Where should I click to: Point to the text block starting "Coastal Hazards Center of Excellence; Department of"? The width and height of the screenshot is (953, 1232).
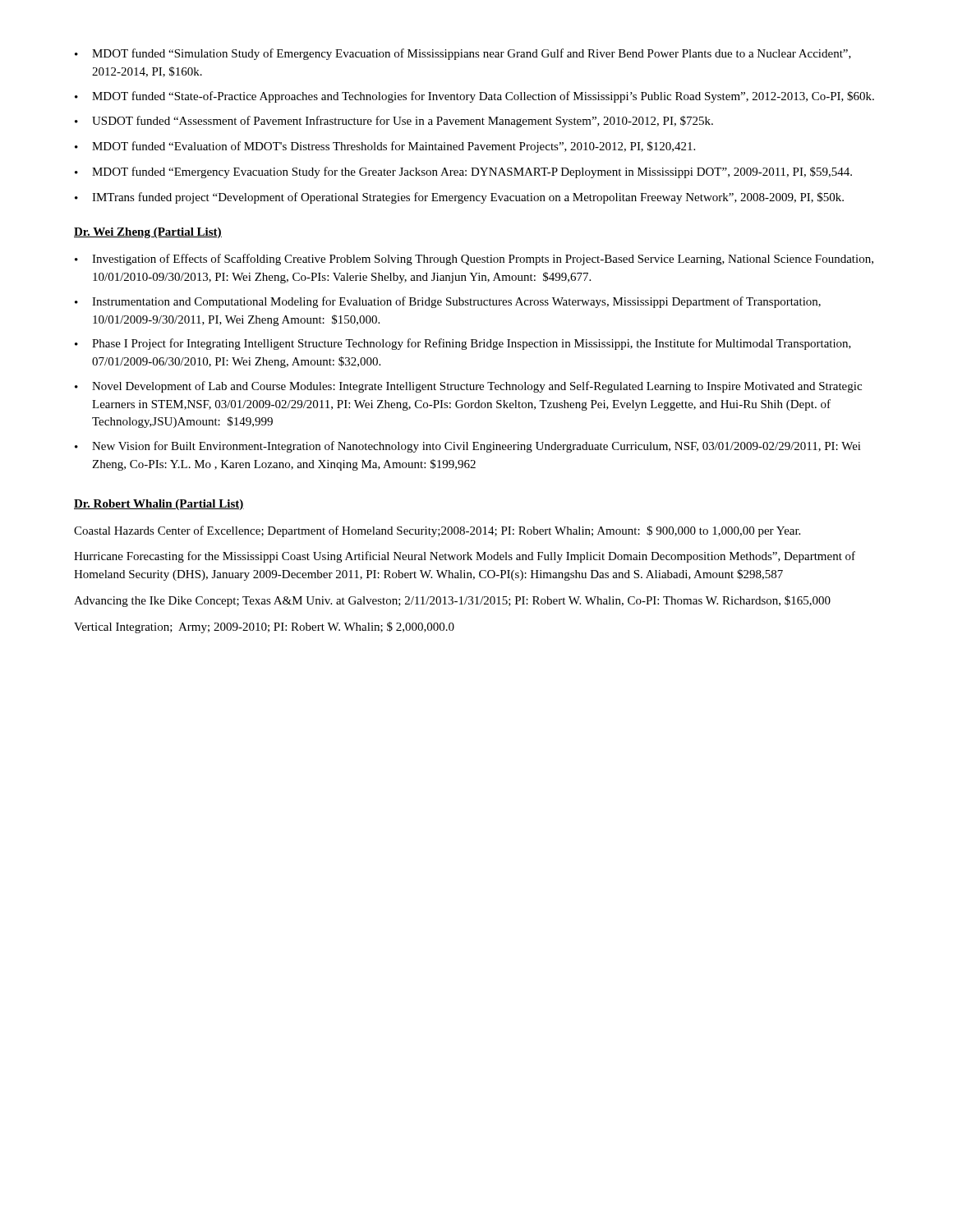[438, 530]
